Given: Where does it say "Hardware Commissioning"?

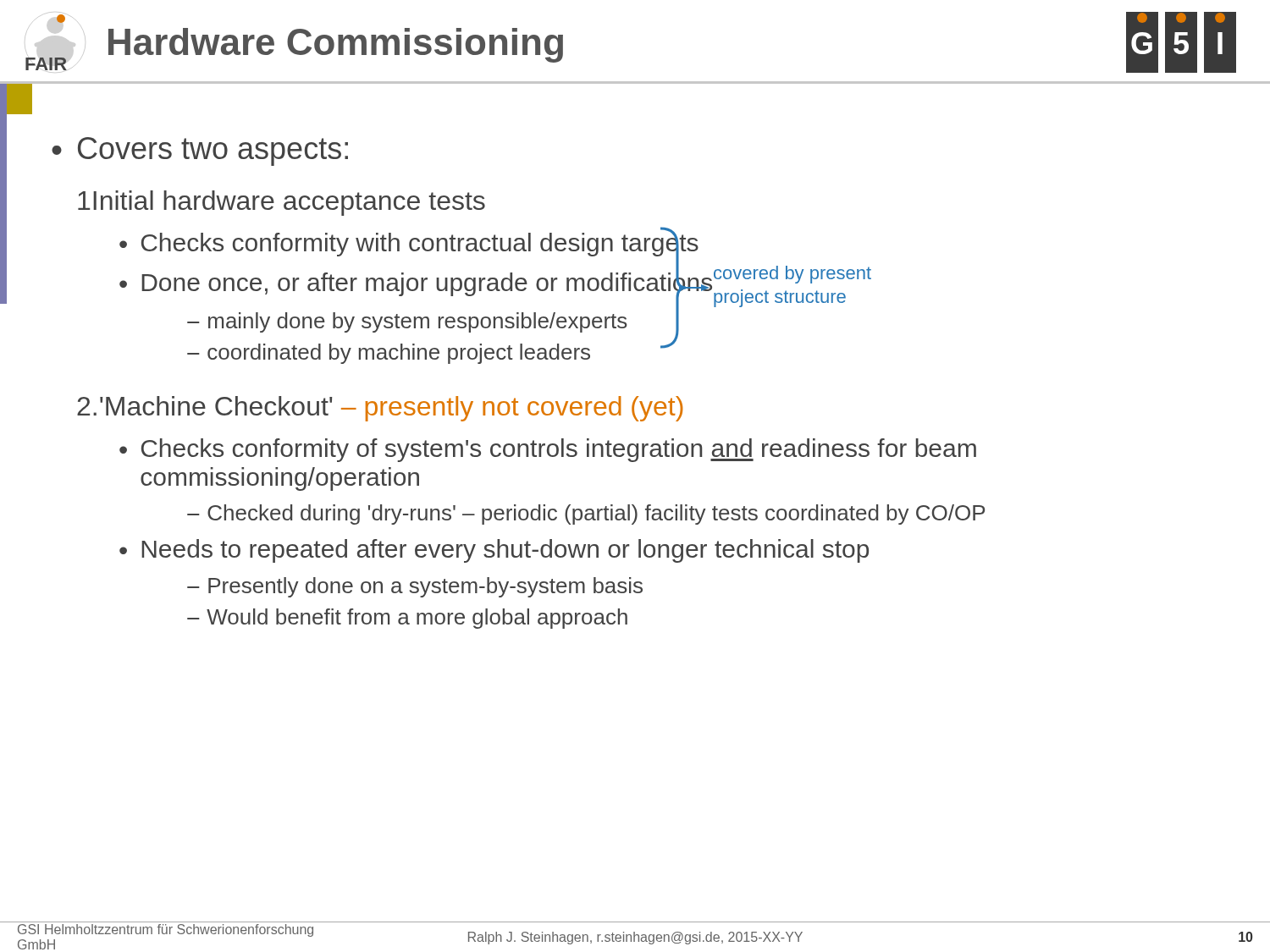Looking at the screenshot, I should pos(336,42).
